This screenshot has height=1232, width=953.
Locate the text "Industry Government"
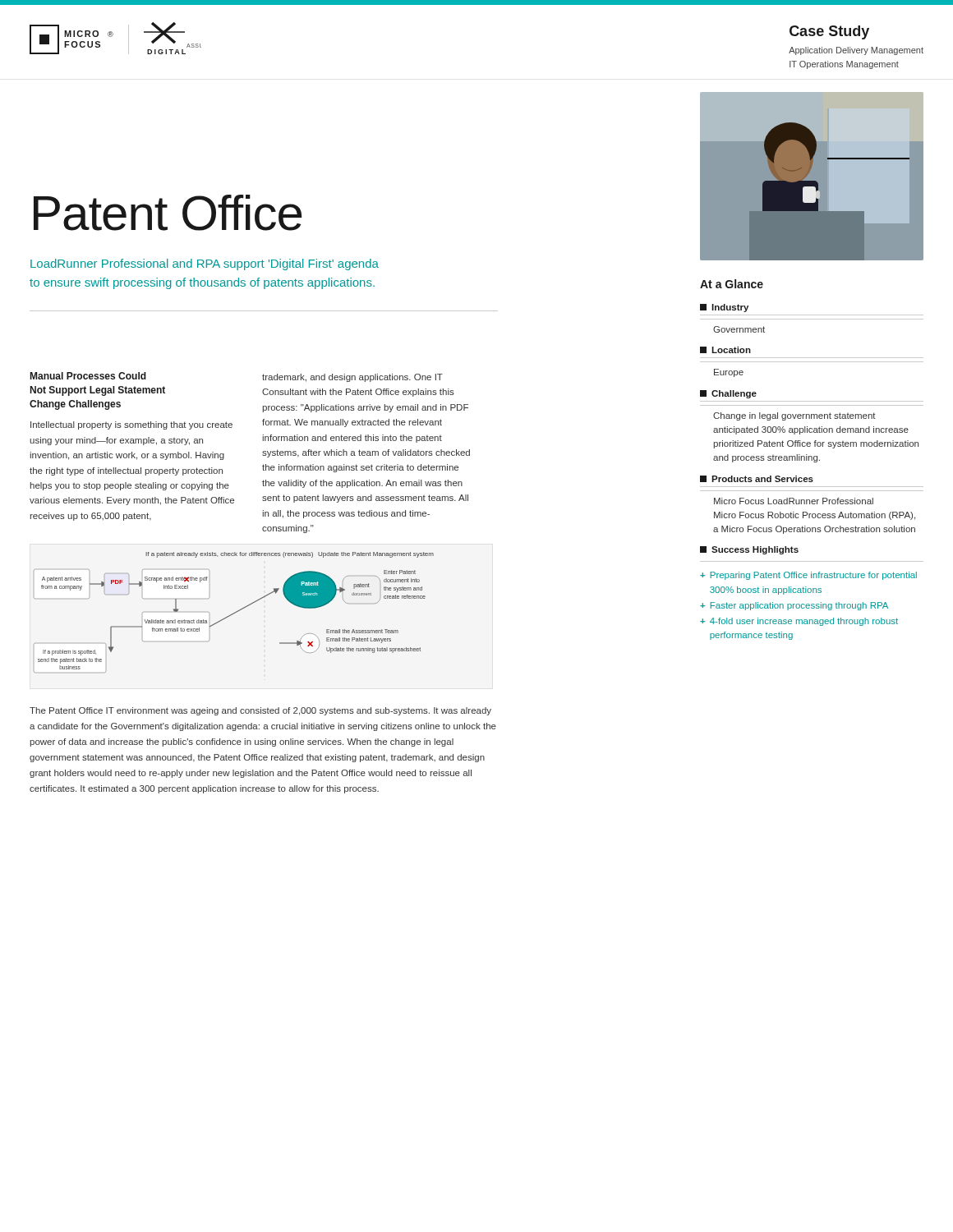click(x=812, y=320)
